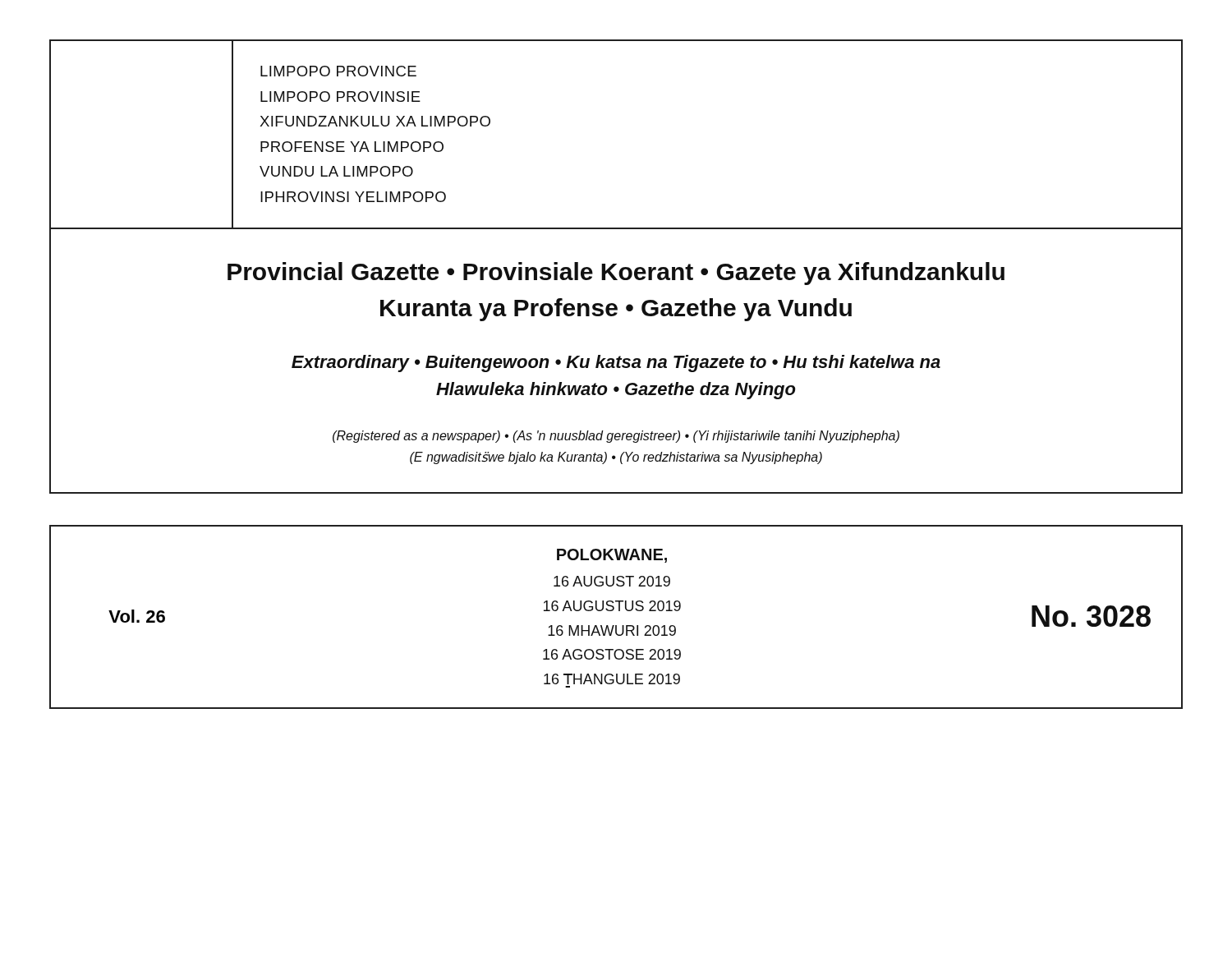Select the element starting "Provincial Gazette • Provinsiale Koerant"

point(616,290)
